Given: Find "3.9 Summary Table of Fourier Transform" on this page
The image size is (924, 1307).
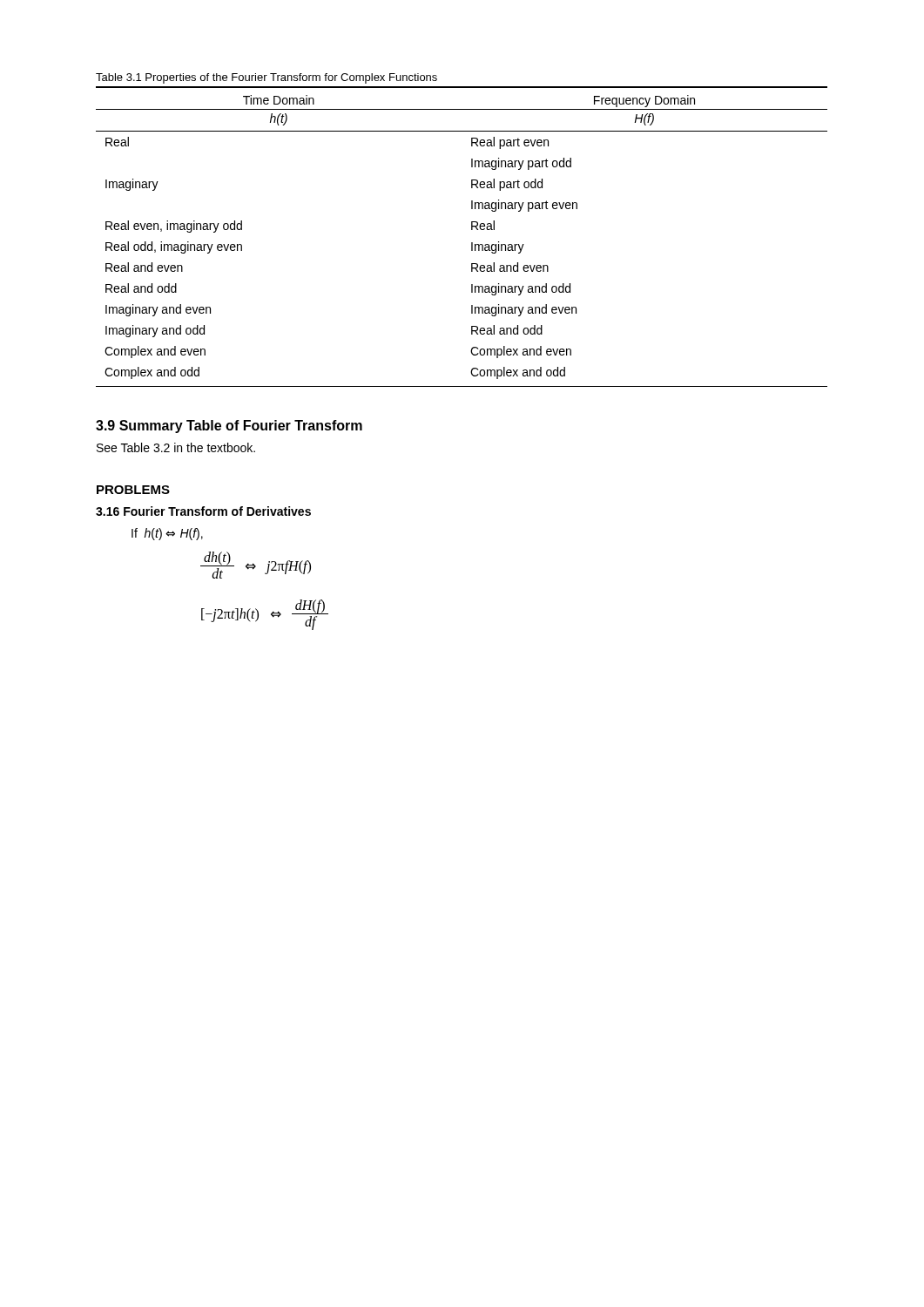Looking at the screenshot, I should 229,426.
